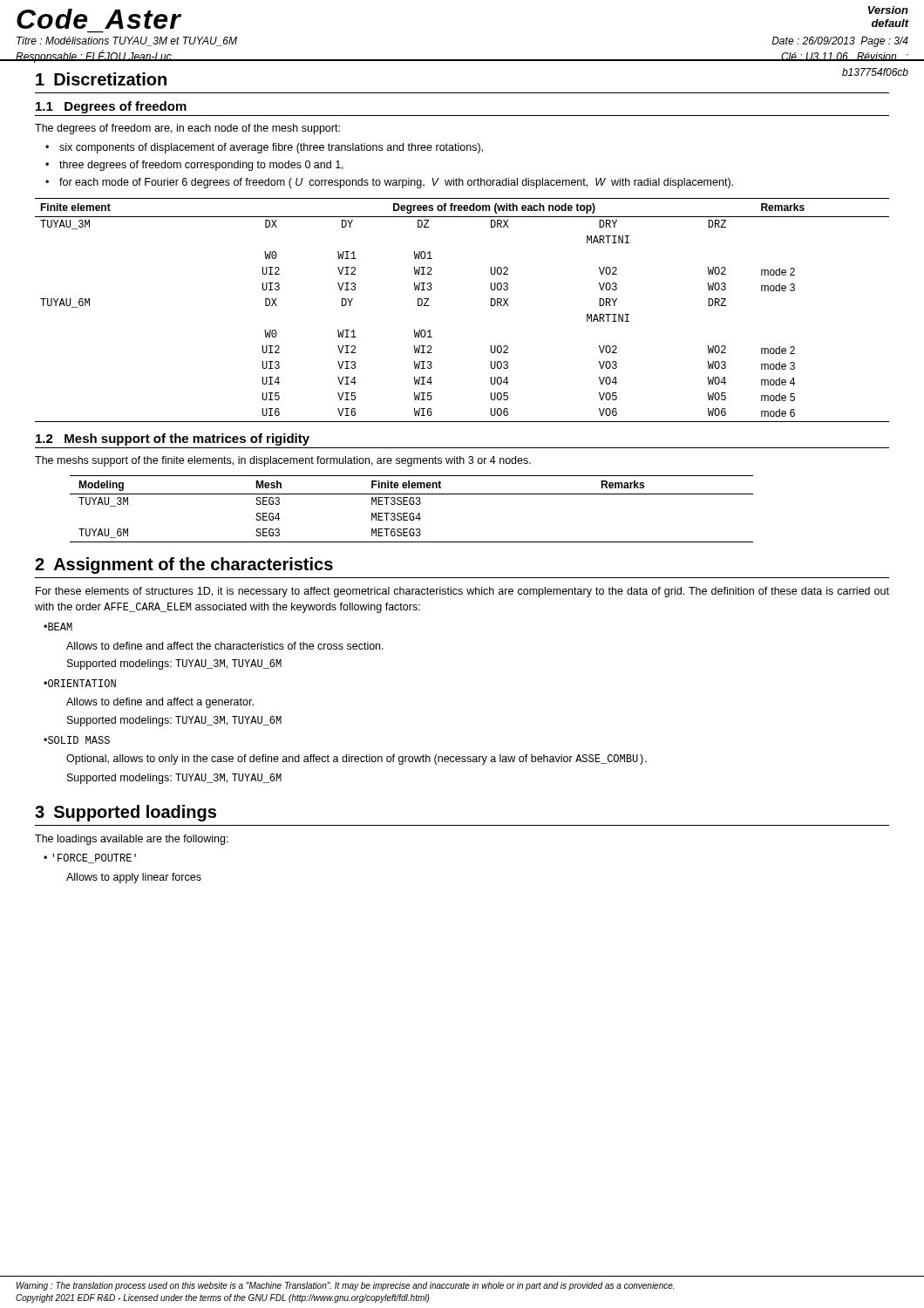This screenshot has height=1308, width=924.
Task: Navigate to the region starting "3Supported loadings"
Action: (126, 812)
